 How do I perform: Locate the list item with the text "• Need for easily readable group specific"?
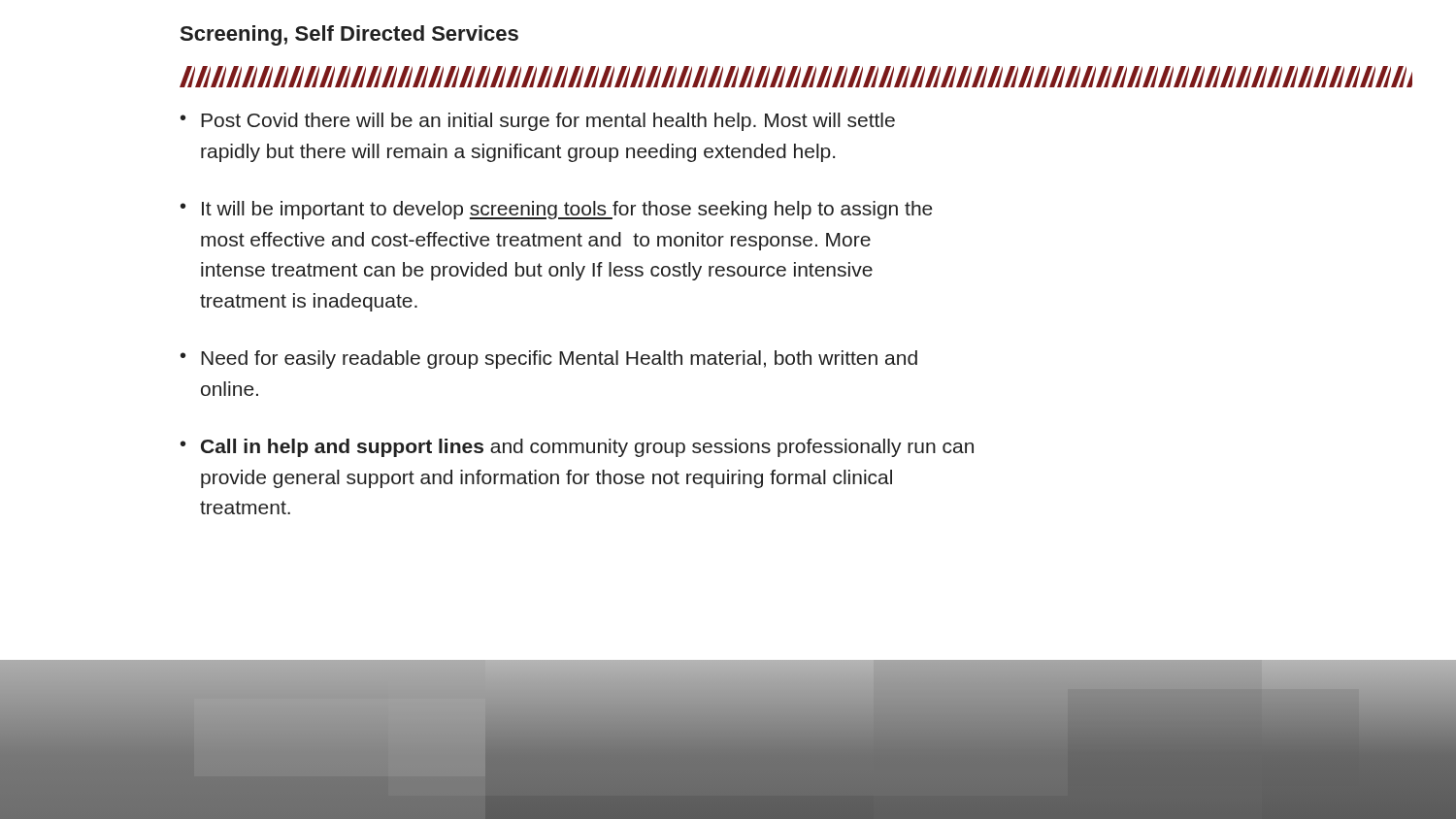(549, 373)
